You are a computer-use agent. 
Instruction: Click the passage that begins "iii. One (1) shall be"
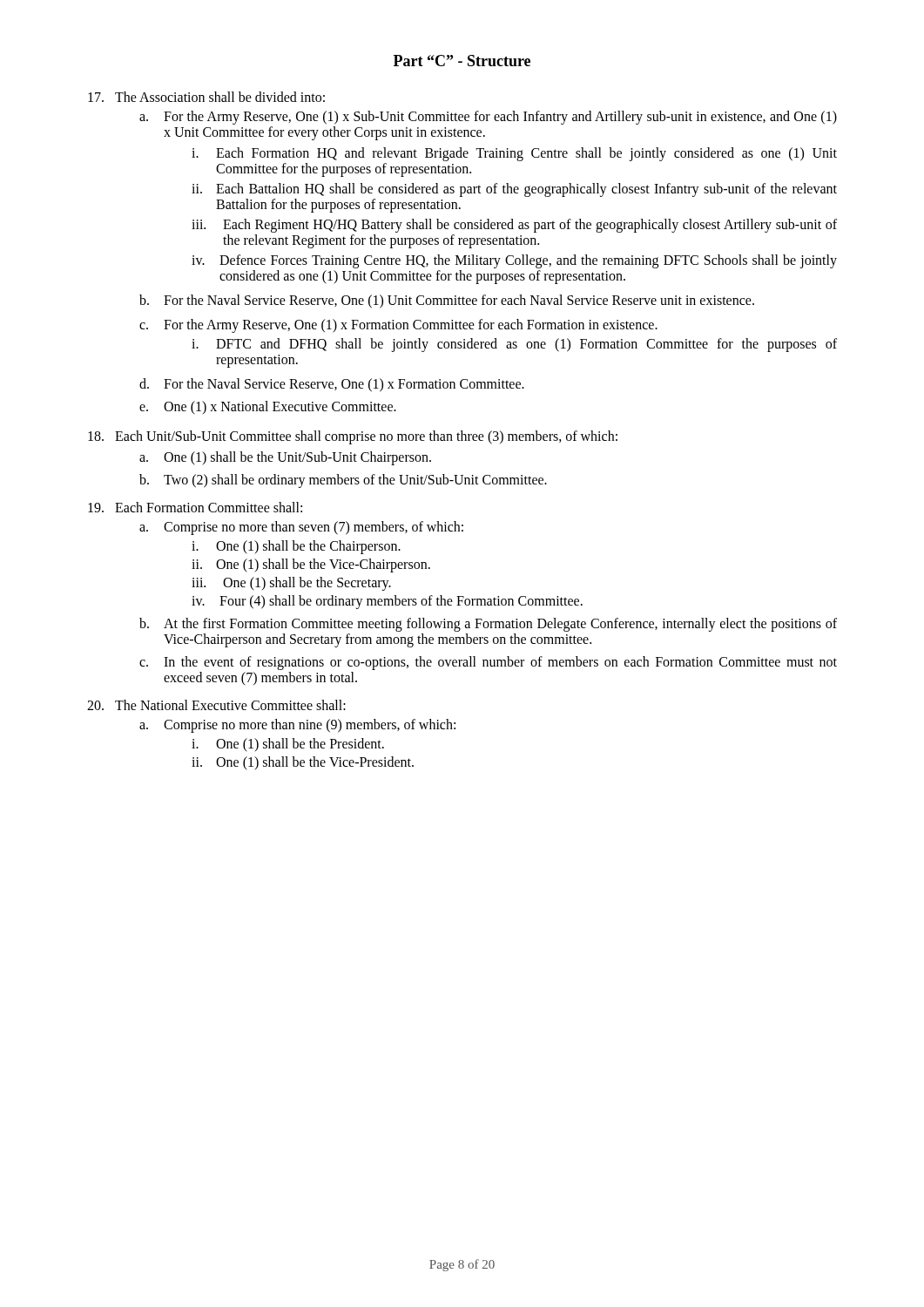291,584
